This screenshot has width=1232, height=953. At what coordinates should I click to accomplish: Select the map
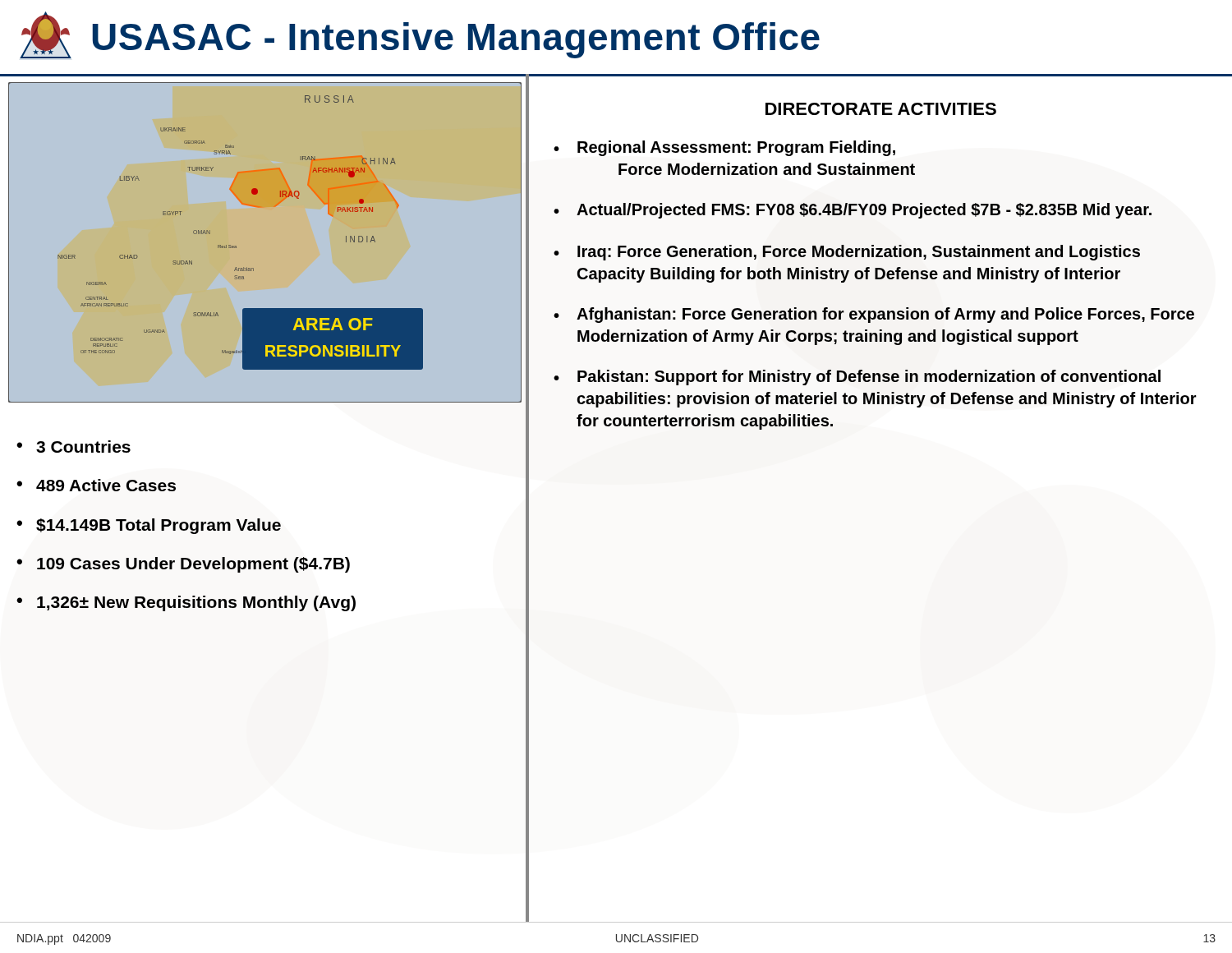[265, 242]
